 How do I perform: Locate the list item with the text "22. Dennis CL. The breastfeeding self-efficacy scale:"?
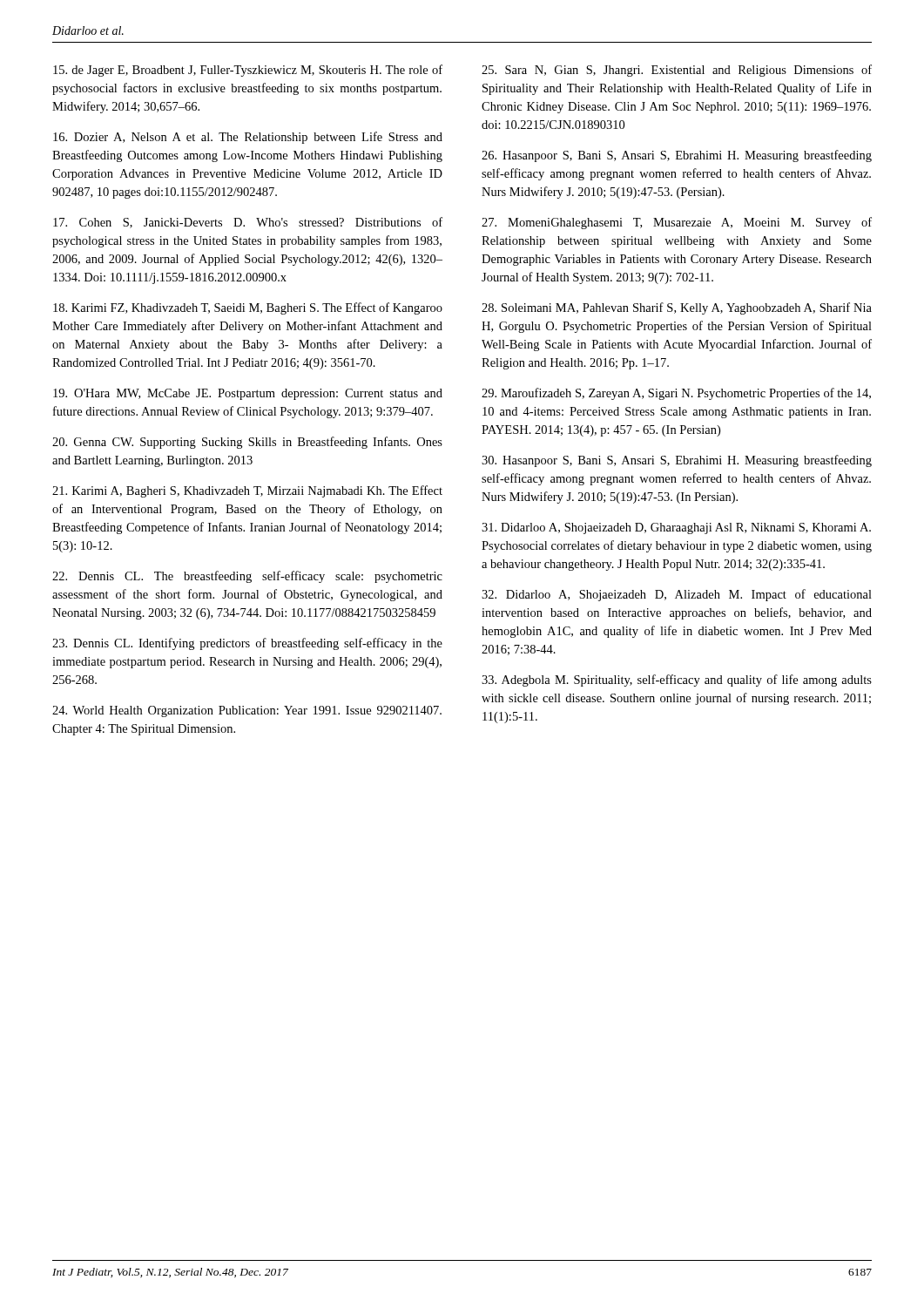coord(247,595)
